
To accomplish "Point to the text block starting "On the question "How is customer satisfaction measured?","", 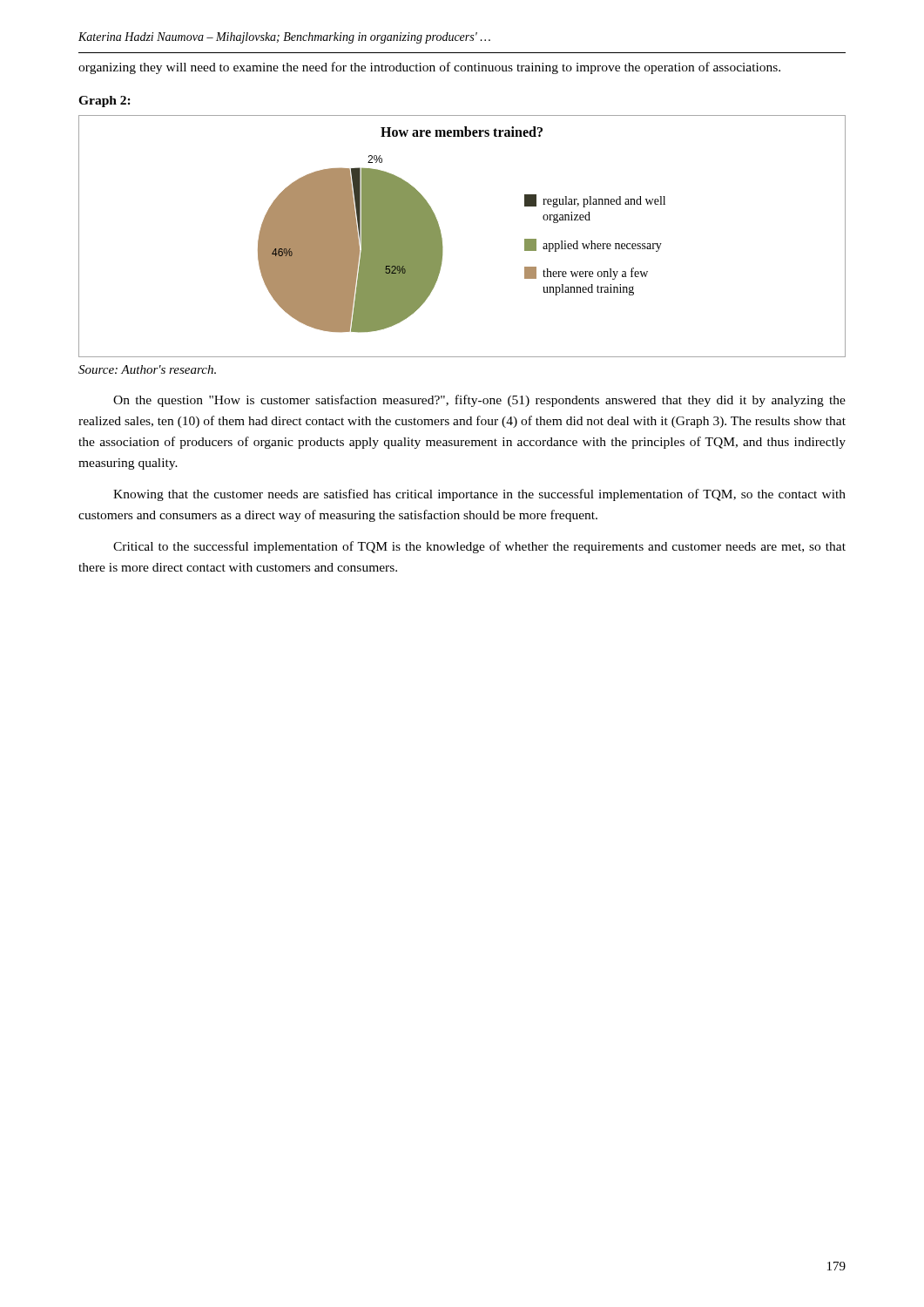I will pyautogui.click(x=462, y=431).
